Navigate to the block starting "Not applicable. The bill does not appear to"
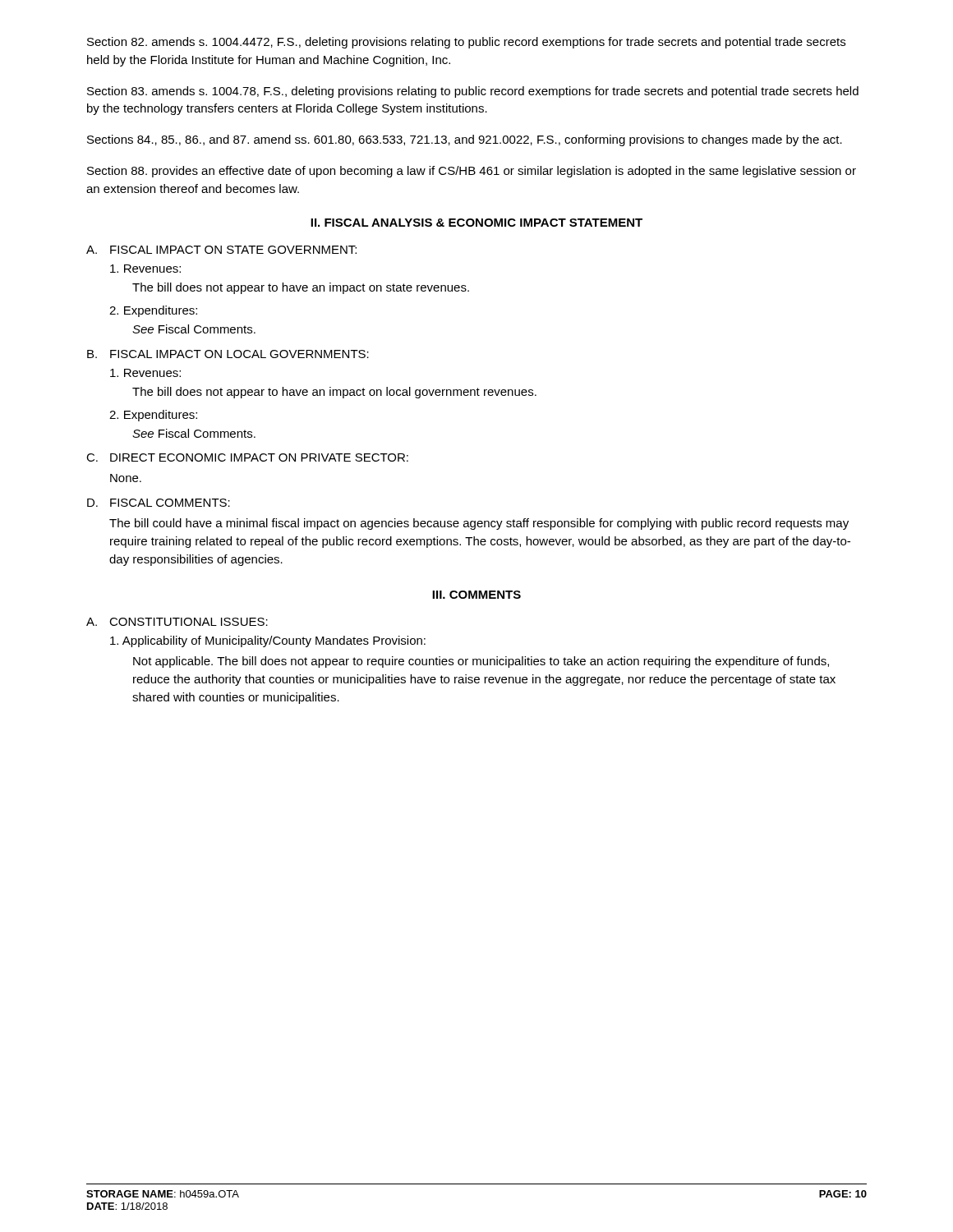Image resolution: width=953 pixels, height=1232 pixels. [484, 679]
